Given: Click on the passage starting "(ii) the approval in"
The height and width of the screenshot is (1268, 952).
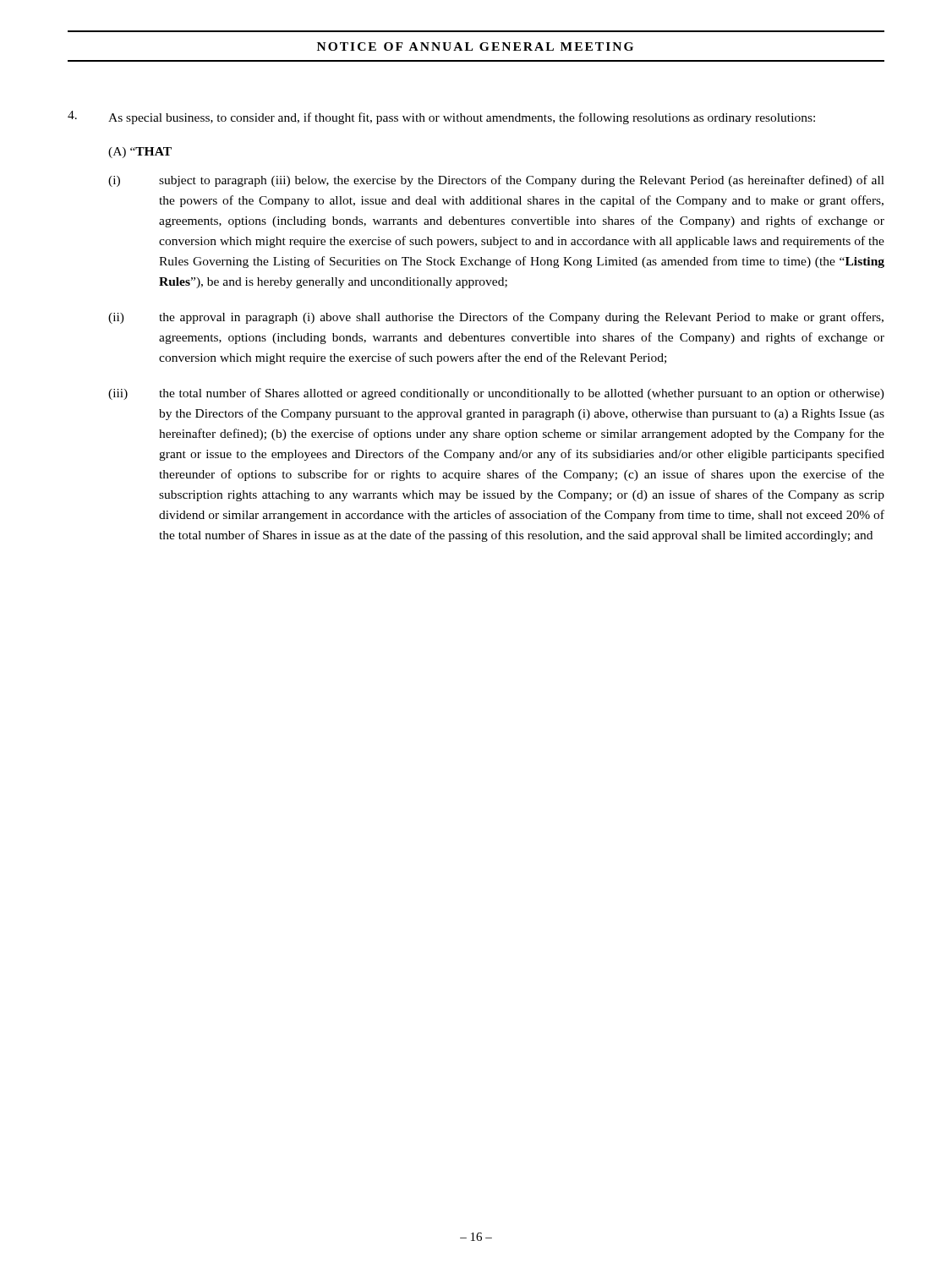Looking at the screenshot, I should tap(496, 337).
